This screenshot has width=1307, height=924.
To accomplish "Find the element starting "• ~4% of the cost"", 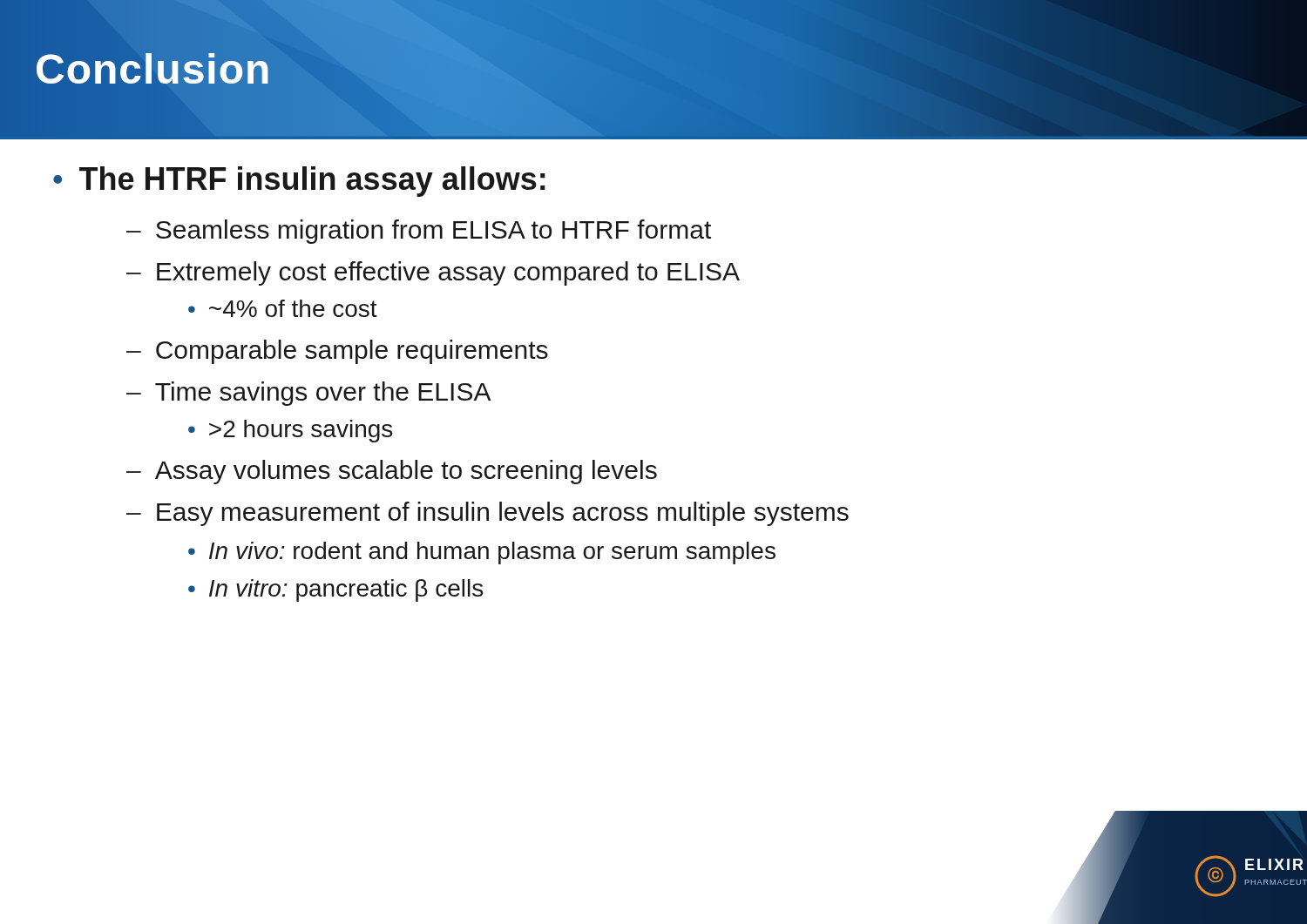I will point(282,309).
